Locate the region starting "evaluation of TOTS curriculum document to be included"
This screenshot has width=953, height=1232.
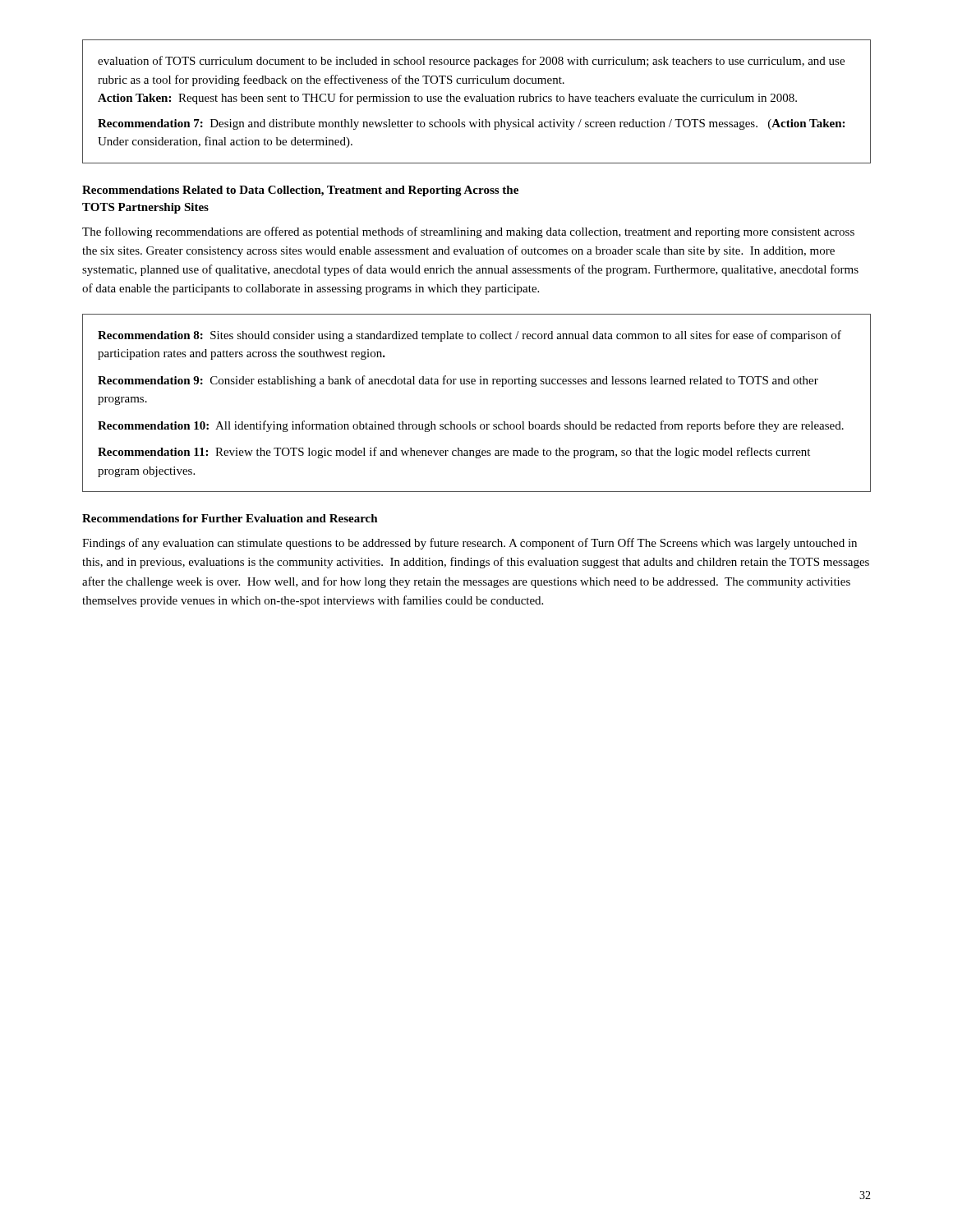point(476,101)
